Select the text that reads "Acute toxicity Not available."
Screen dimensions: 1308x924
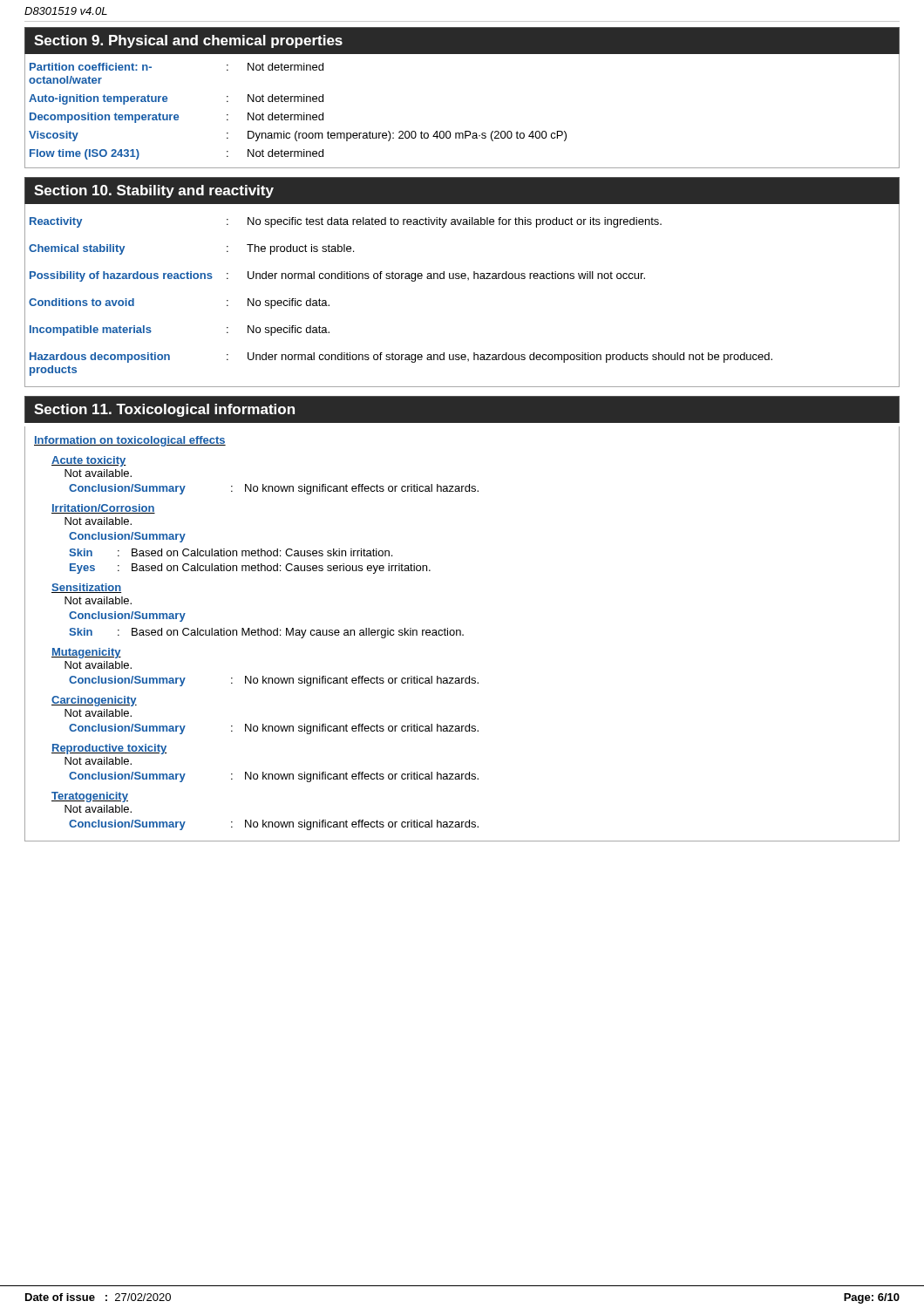tap(92, 467)
